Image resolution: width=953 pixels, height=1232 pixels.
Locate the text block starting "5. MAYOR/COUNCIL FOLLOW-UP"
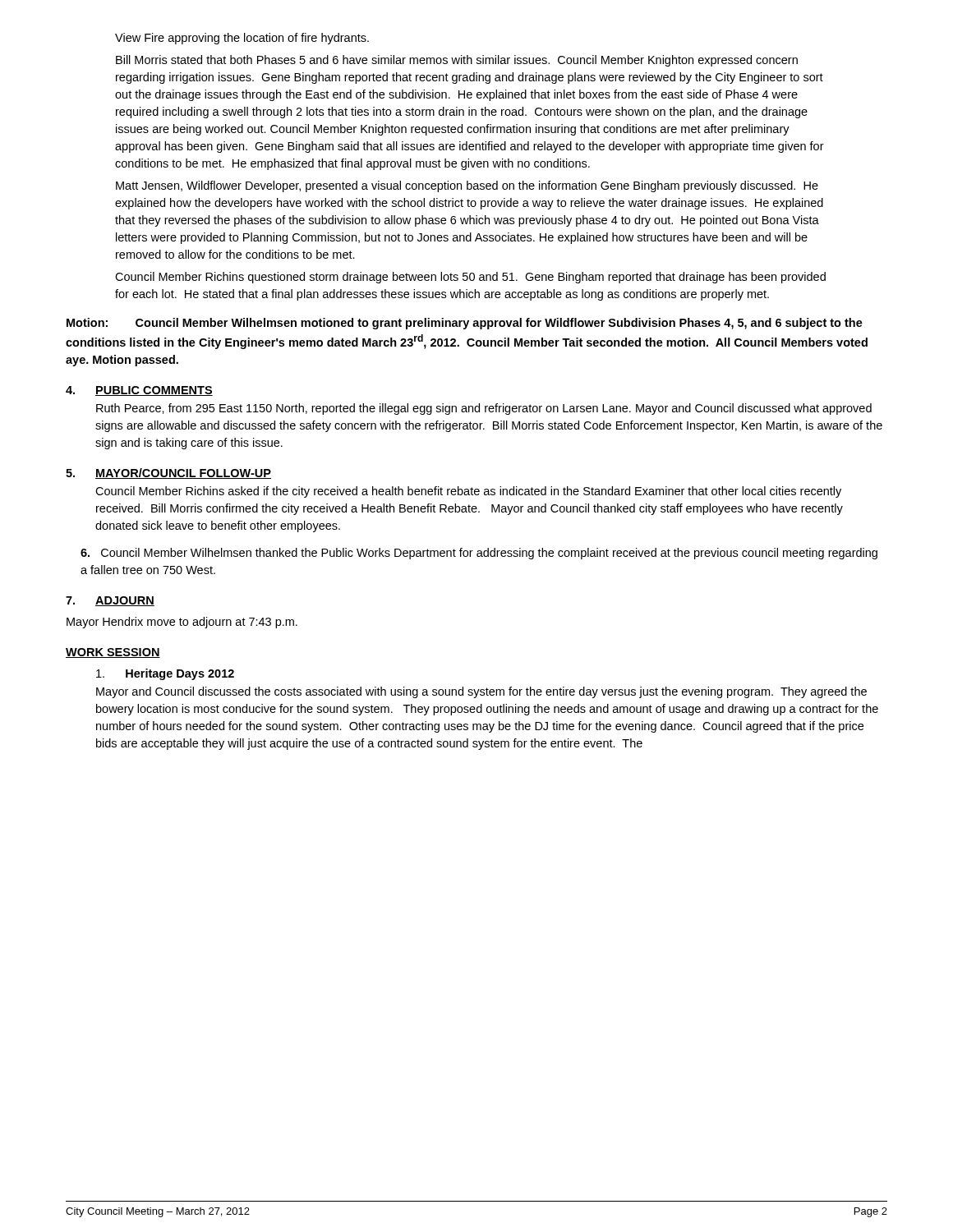(168, 473)
